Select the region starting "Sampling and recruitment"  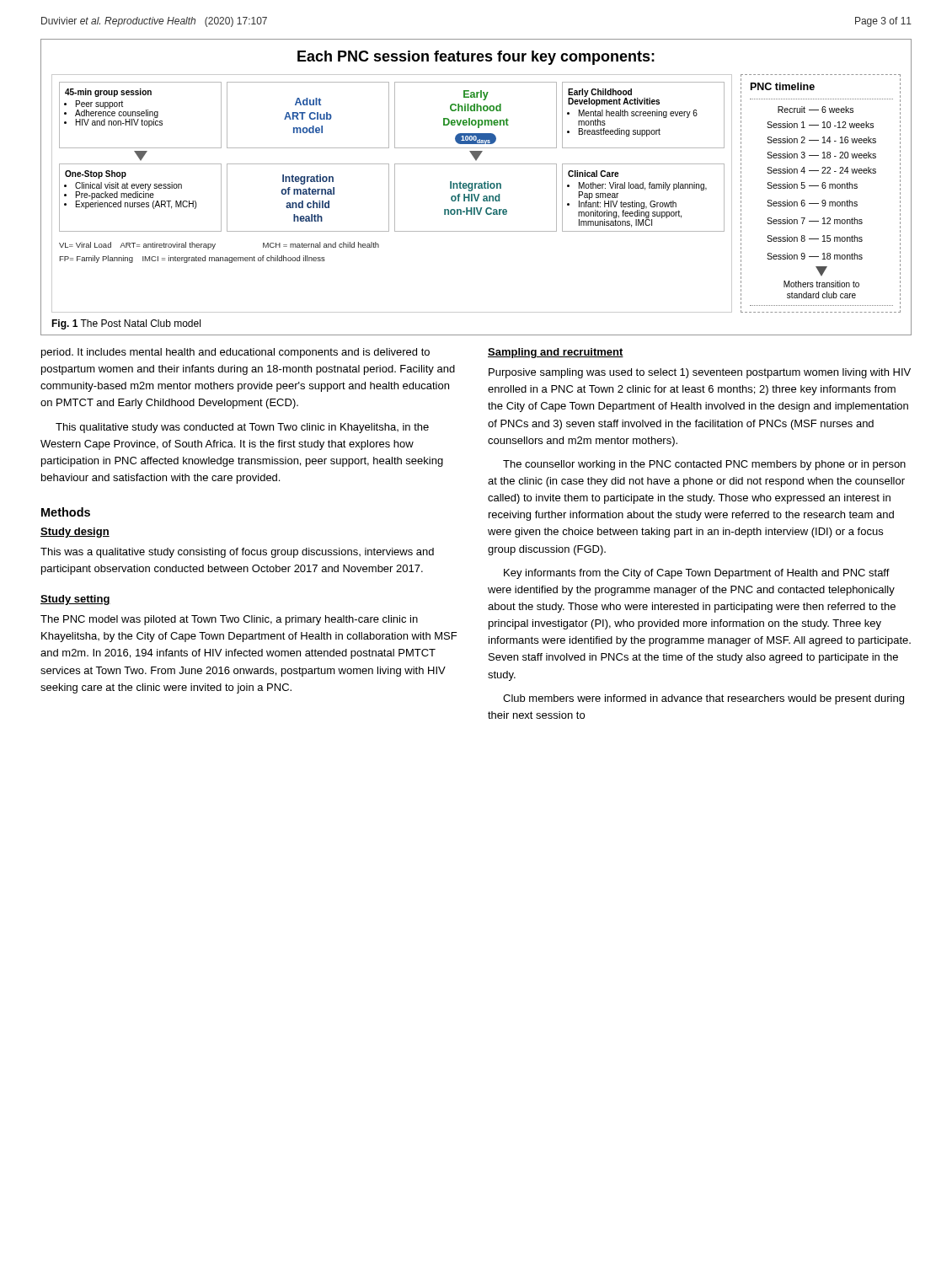555,352
